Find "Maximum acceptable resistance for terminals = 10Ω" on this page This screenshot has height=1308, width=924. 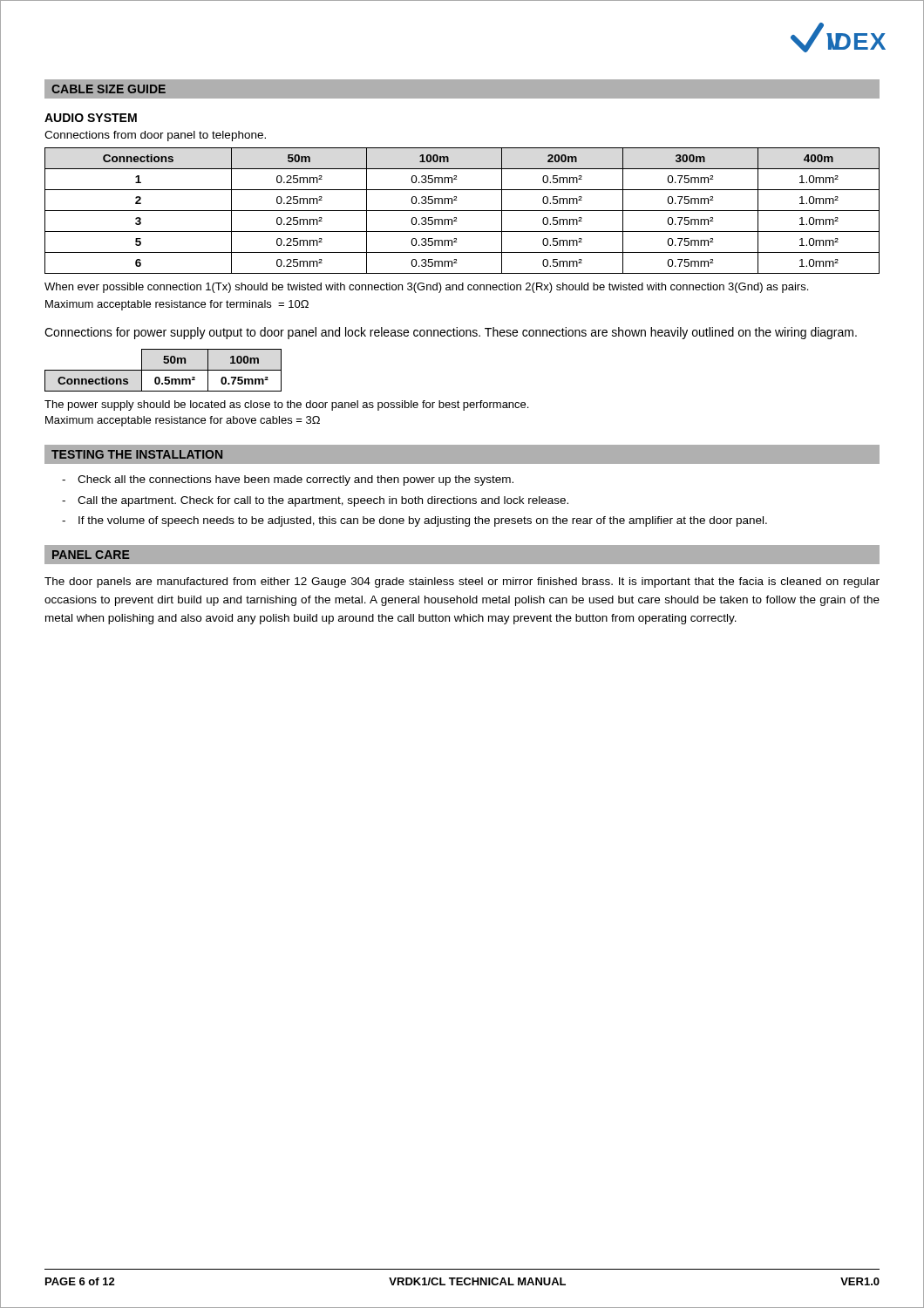click(x=177, y=304)
